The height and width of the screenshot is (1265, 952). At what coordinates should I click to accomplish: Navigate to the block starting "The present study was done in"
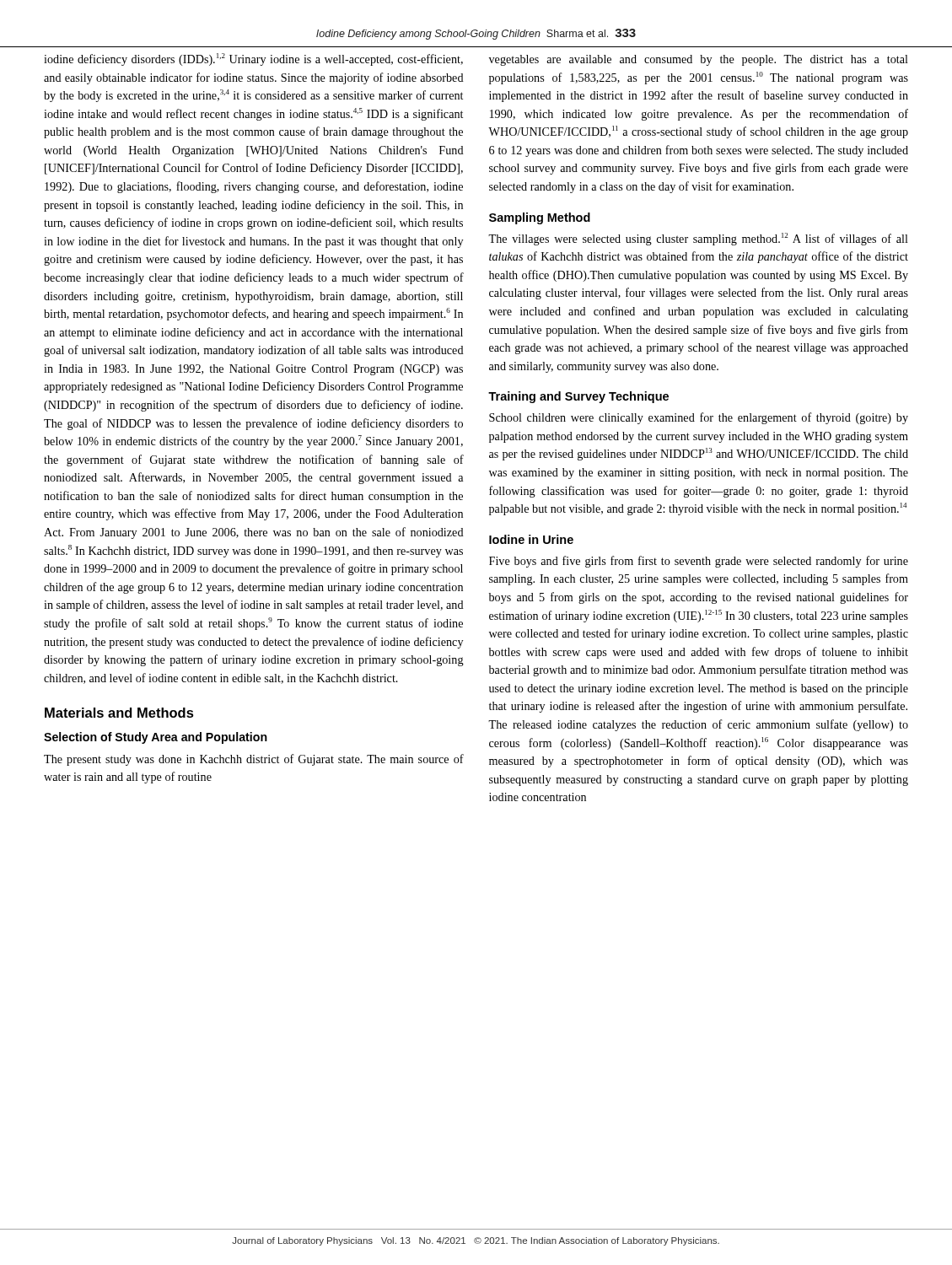[x=254, y=769]
